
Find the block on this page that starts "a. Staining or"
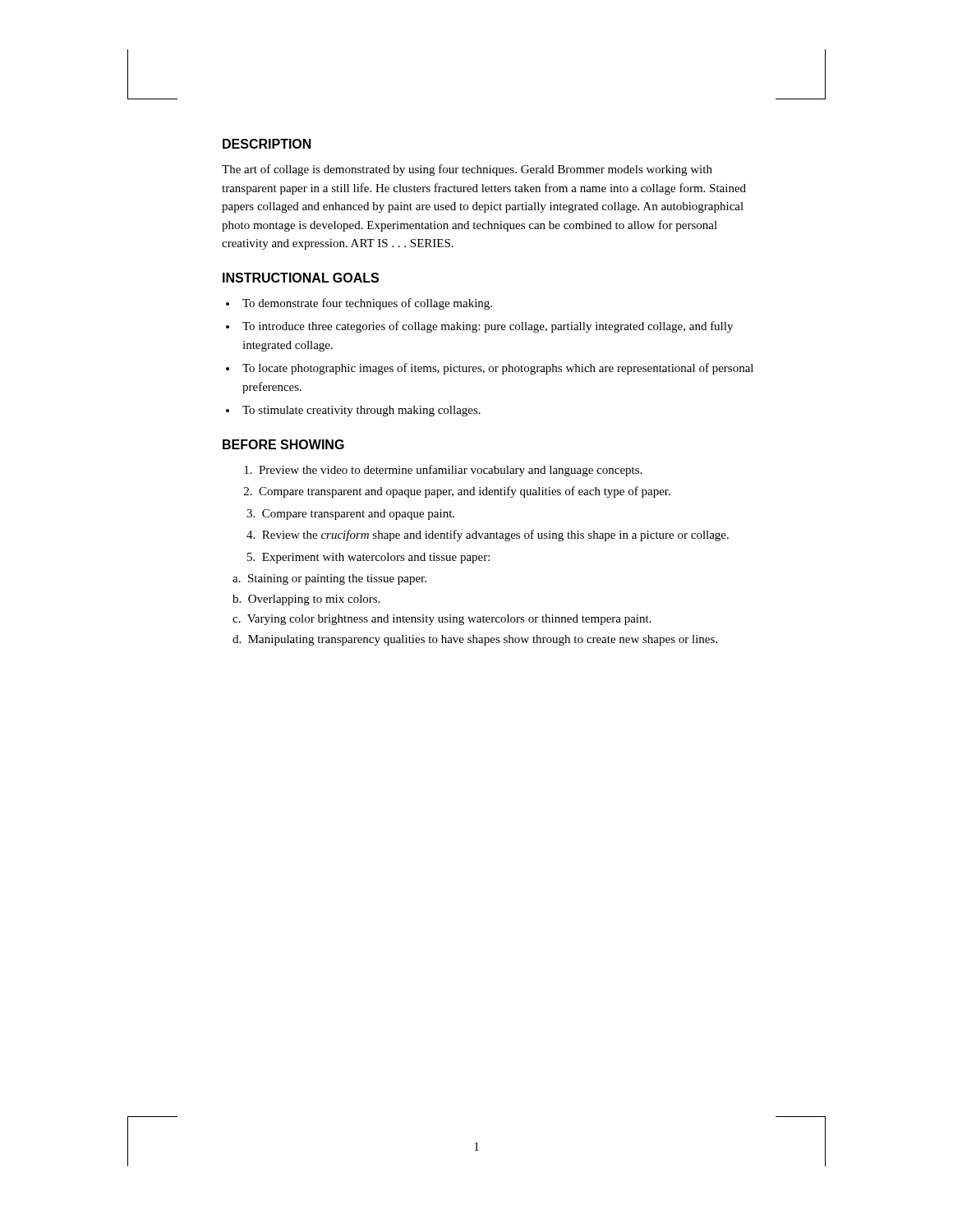tap(330, 578)
